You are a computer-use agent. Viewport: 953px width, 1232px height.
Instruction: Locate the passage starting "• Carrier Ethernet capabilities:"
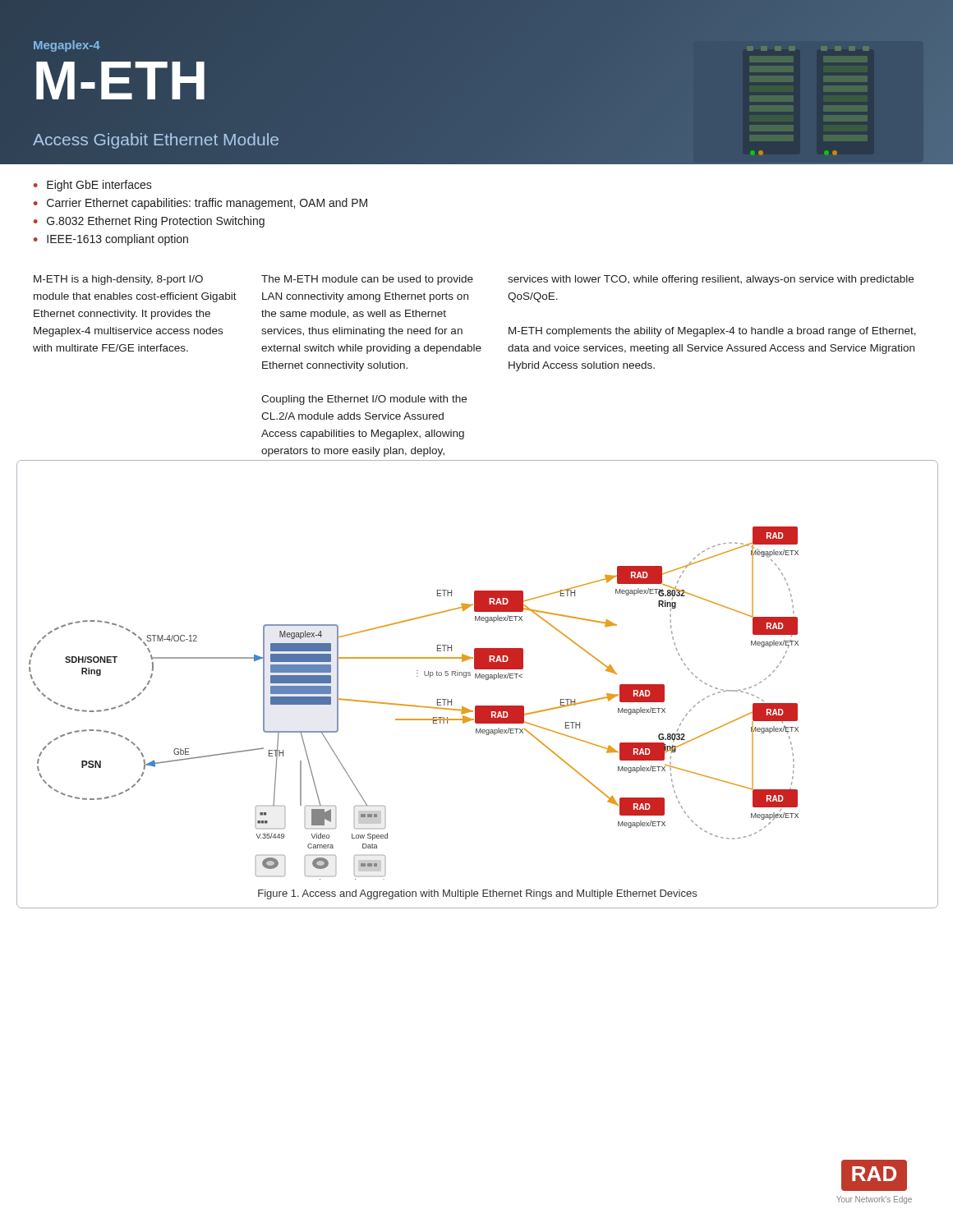201,205
